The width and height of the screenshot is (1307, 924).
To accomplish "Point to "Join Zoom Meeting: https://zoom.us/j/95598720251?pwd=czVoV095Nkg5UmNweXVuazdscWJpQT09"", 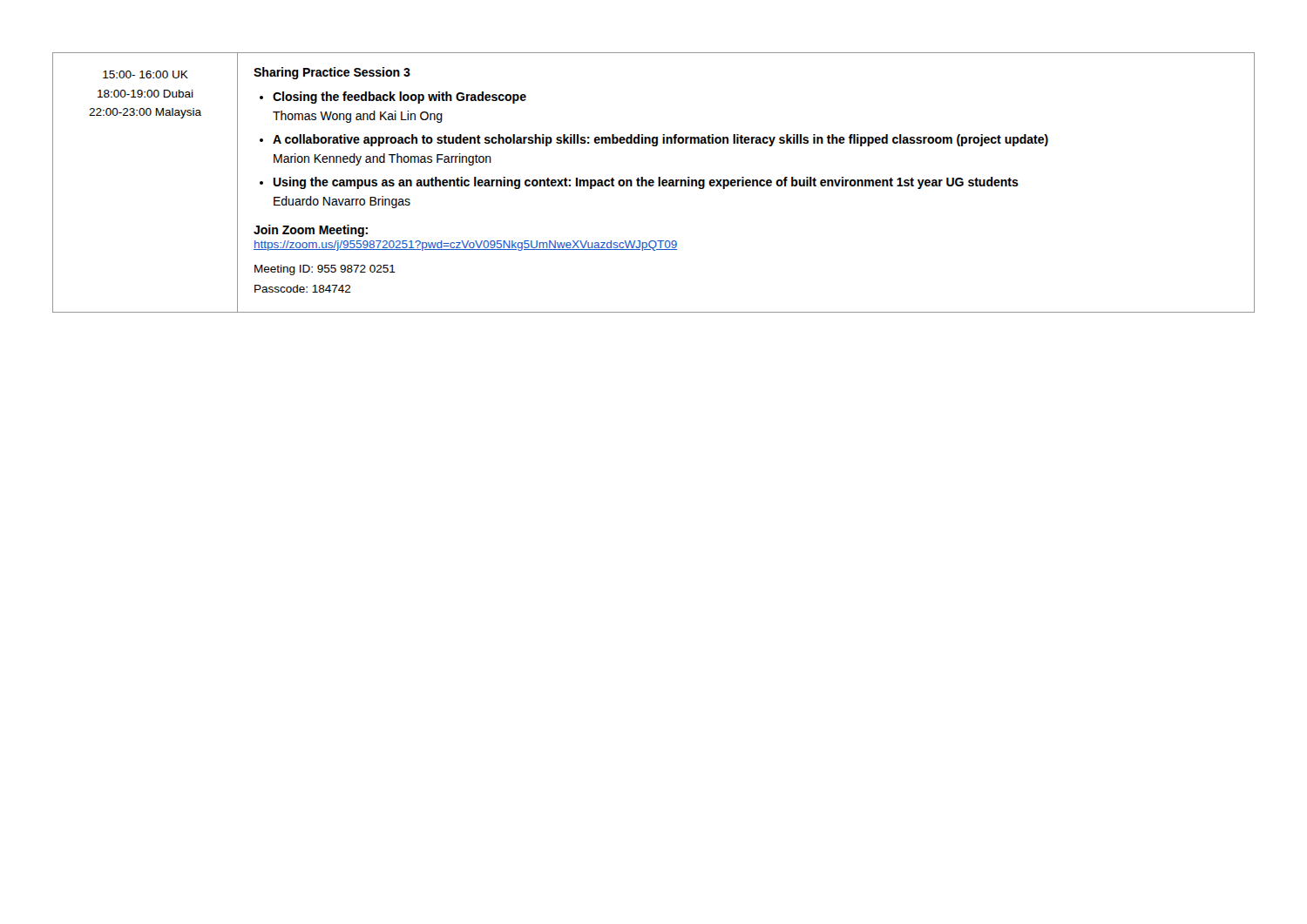I will (465, 237).
